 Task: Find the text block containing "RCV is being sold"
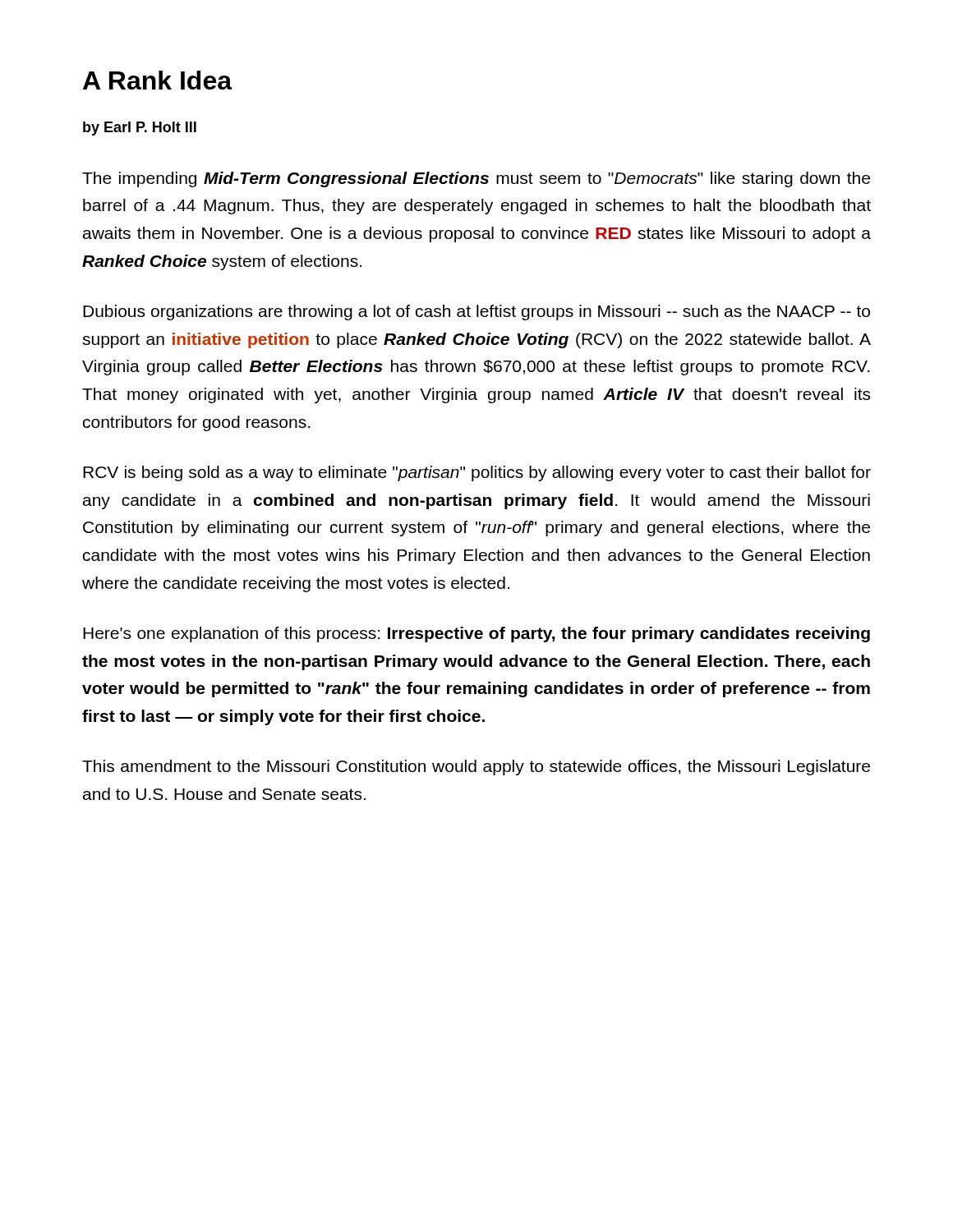click(476, 527)
